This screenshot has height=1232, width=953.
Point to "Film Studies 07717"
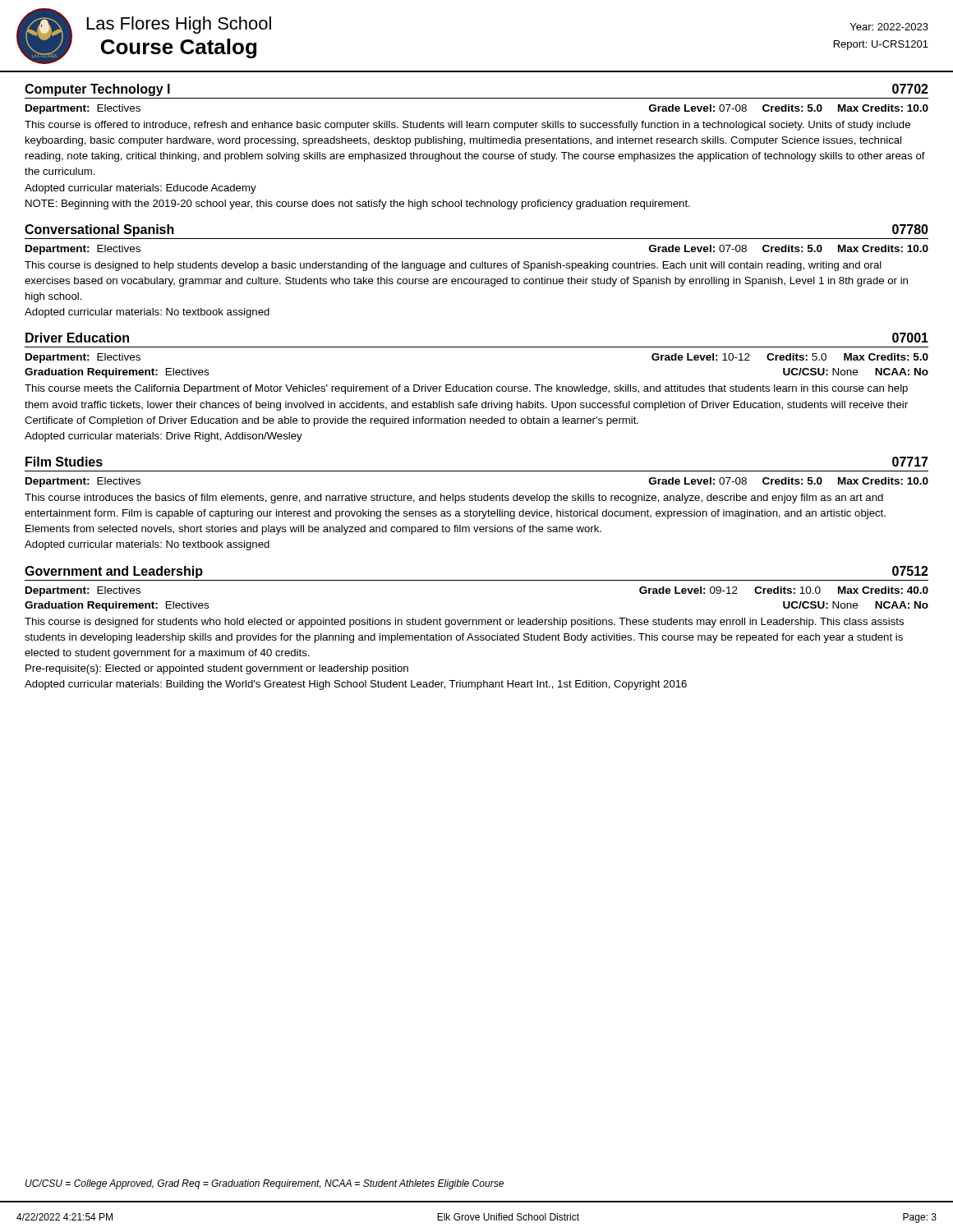(x=476, y=462)
